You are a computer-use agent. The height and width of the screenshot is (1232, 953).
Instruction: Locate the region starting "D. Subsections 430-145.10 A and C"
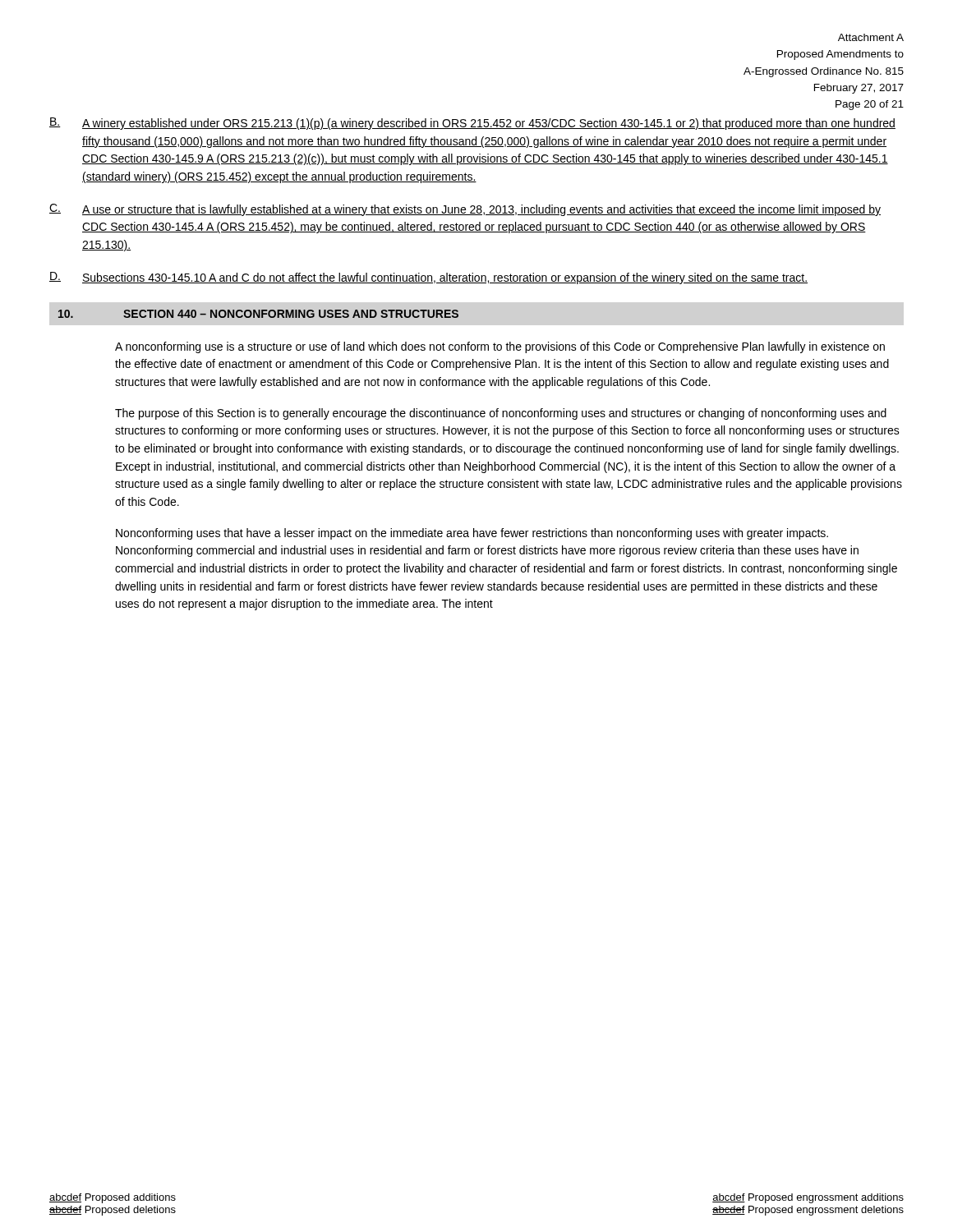(x=476, y=278)
